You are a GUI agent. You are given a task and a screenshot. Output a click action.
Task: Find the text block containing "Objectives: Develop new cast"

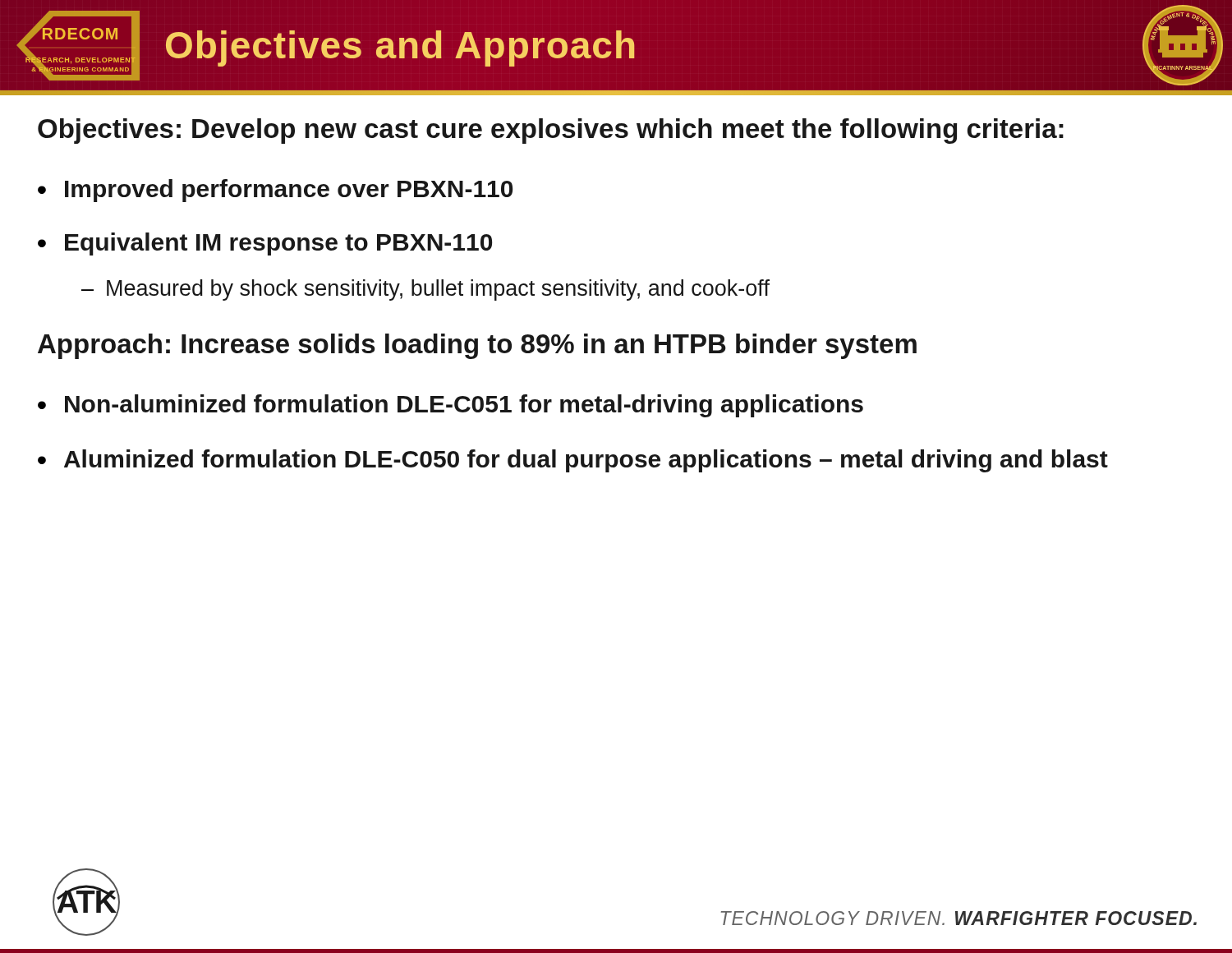tap(551, 129)
